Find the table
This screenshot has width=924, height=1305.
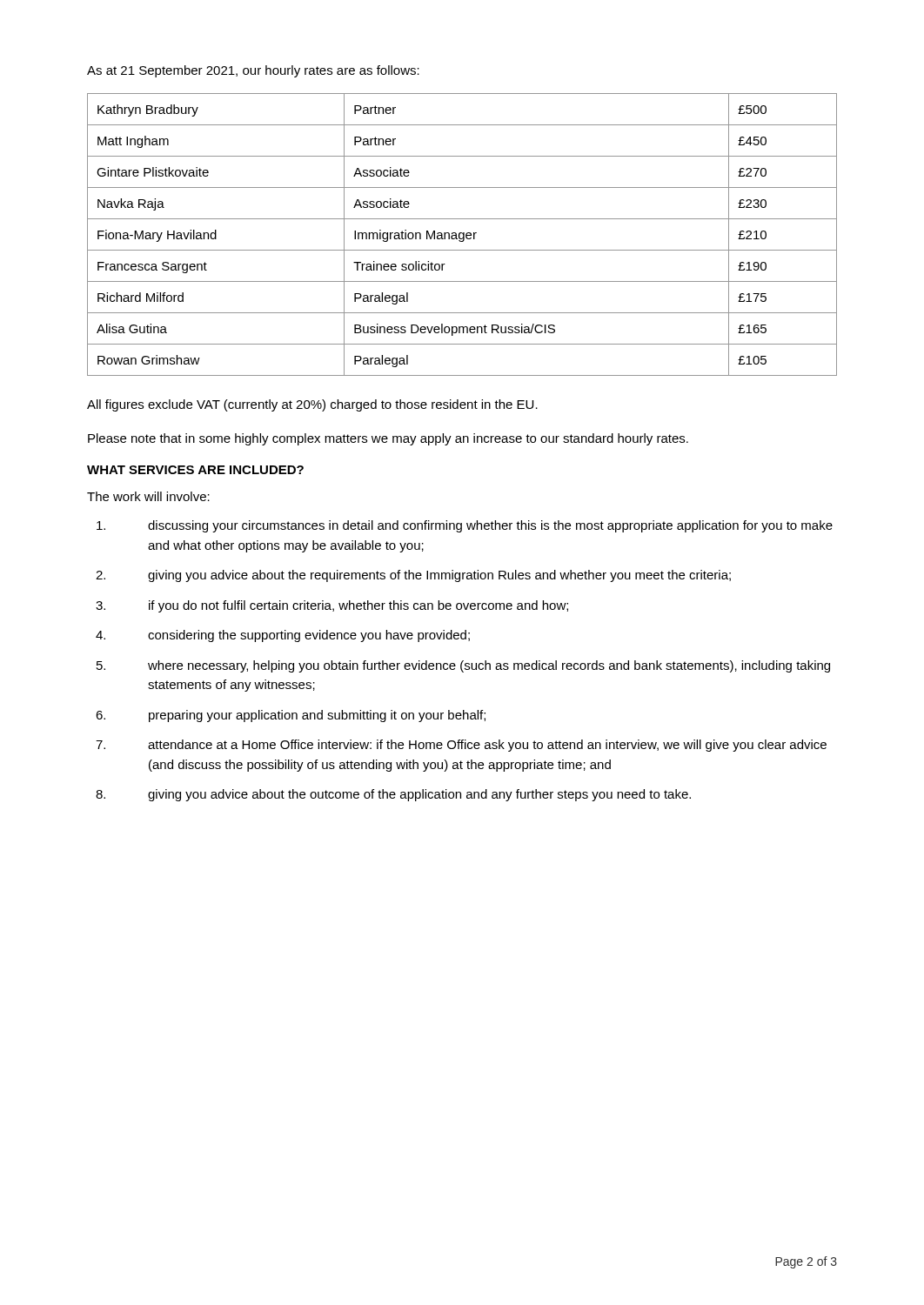coord(462,234)
